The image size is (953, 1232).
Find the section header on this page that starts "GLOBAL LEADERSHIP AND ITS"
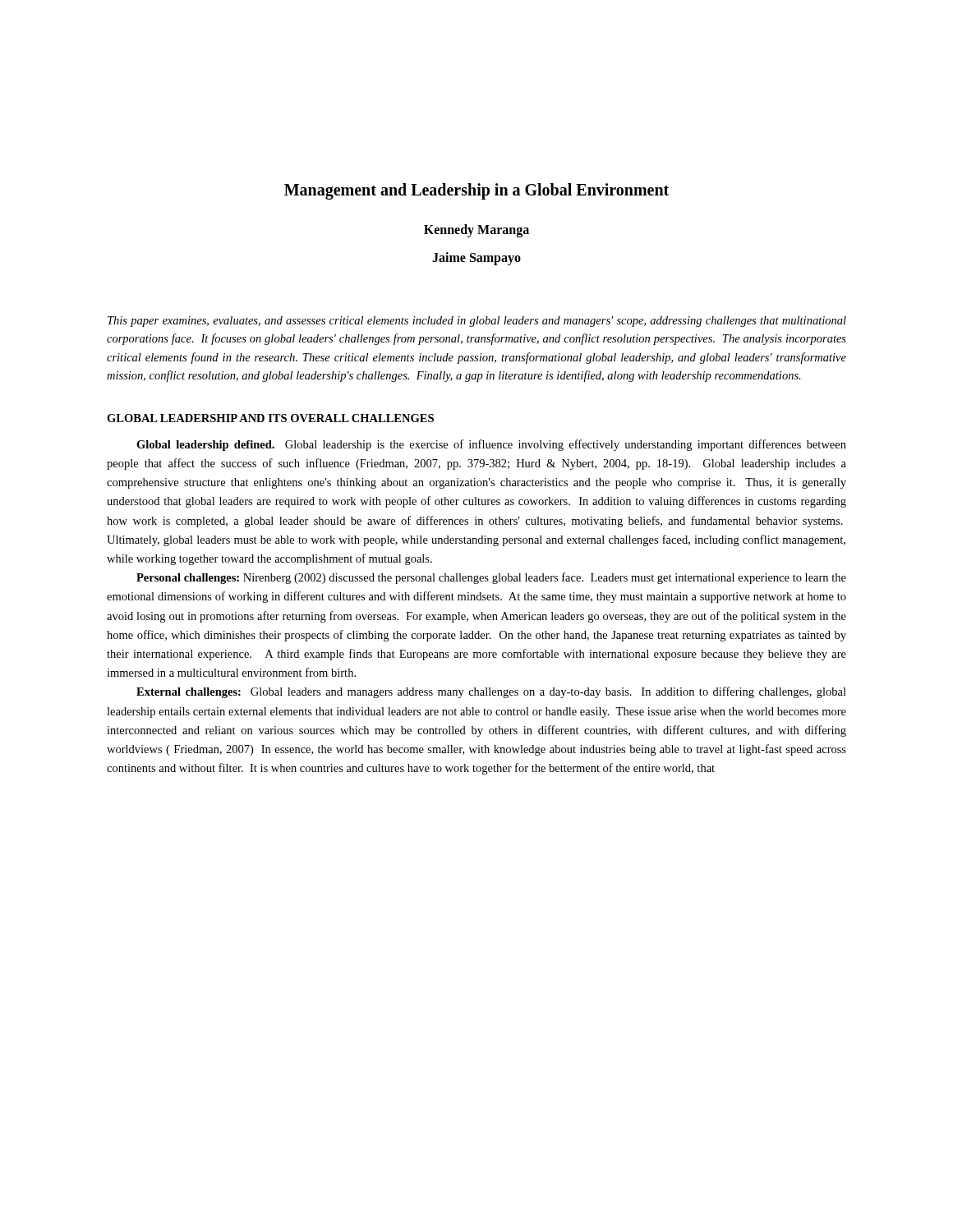point(271,418)
